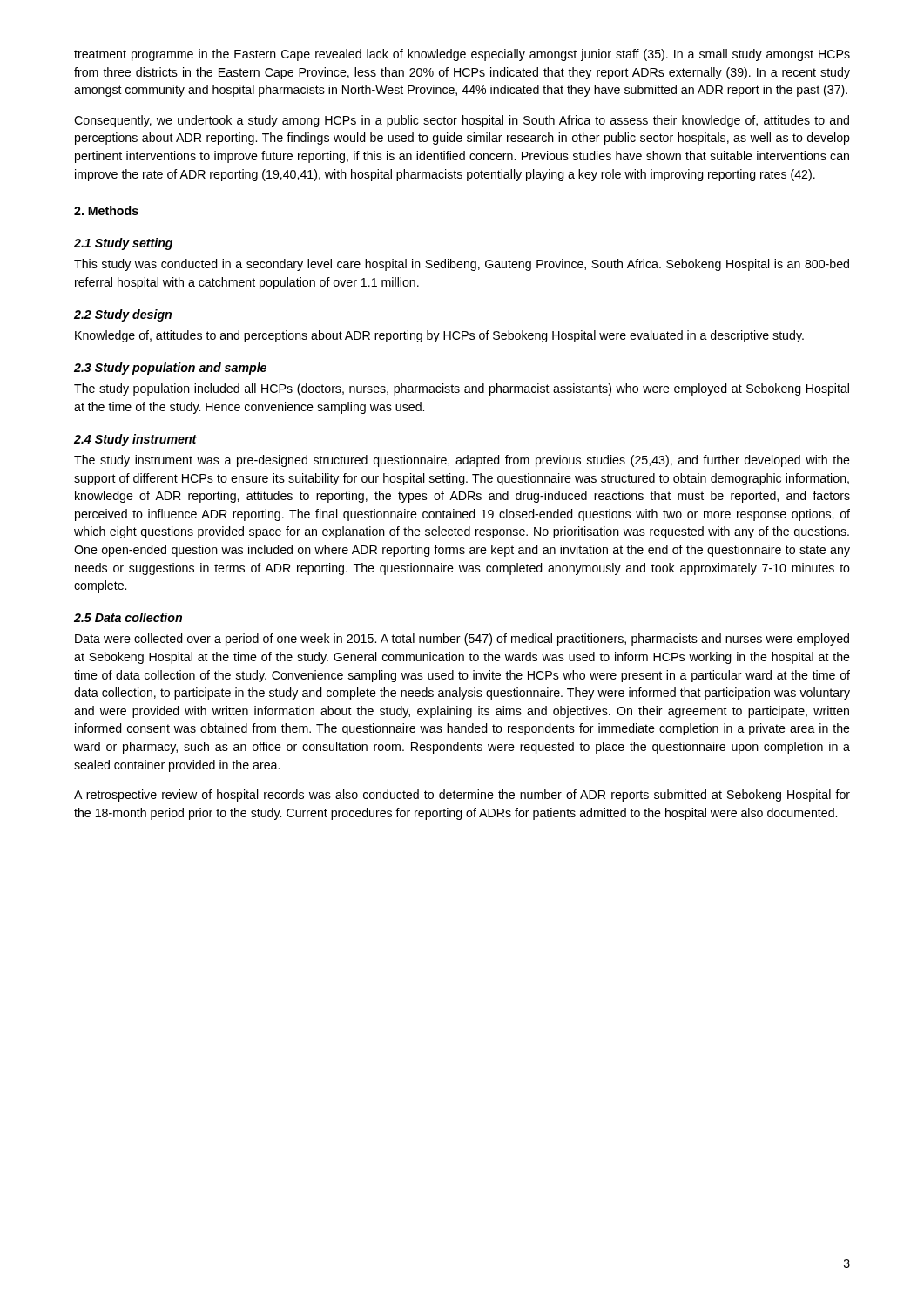
Task: Locate the text block with the text "The study population included"
Action: click(x=462, y=398)
